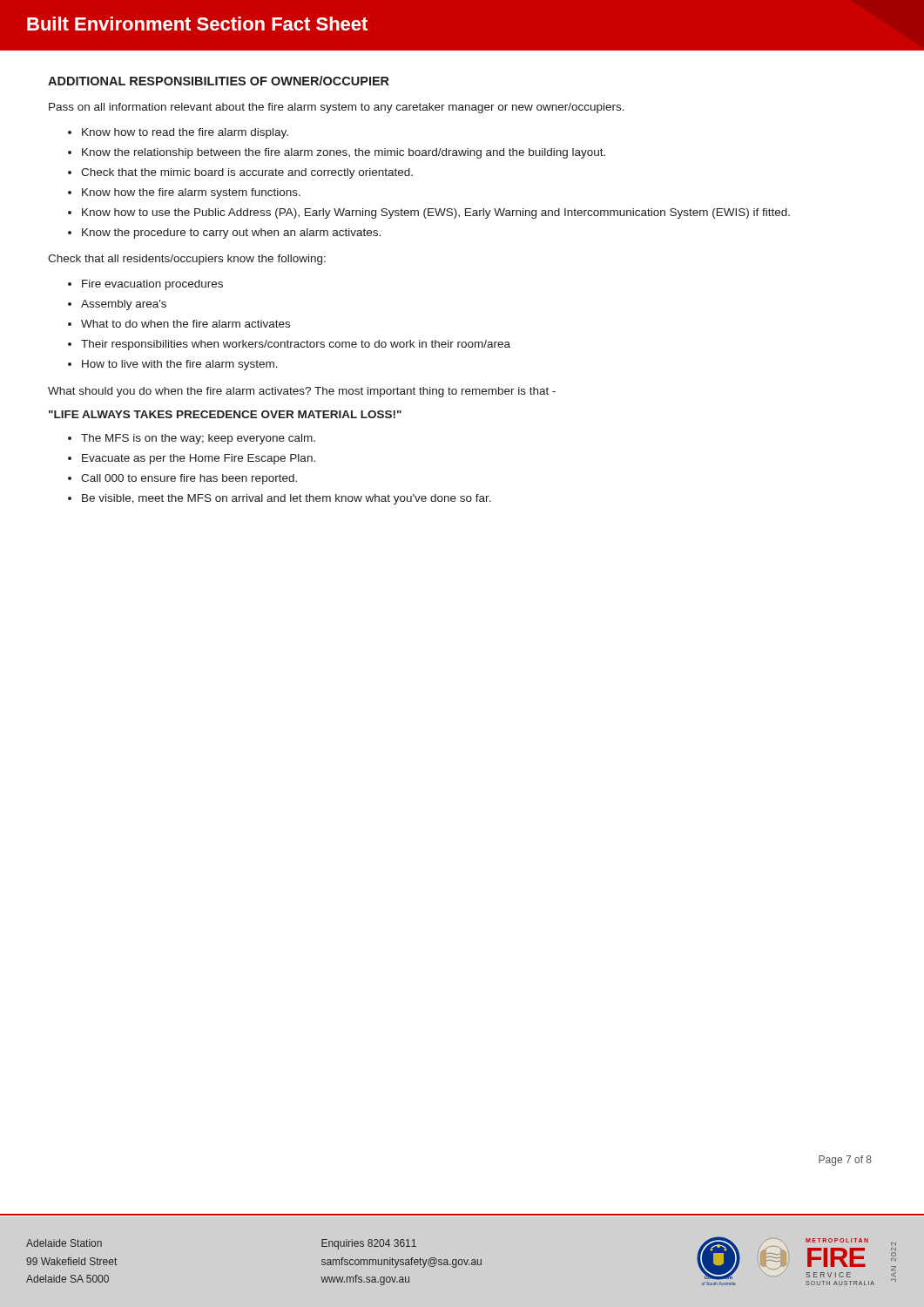924x1307 pixels.
Task: Point to the element starting ""LIFE ALWAYS TAKES"
Action: (x=225, y=414)
